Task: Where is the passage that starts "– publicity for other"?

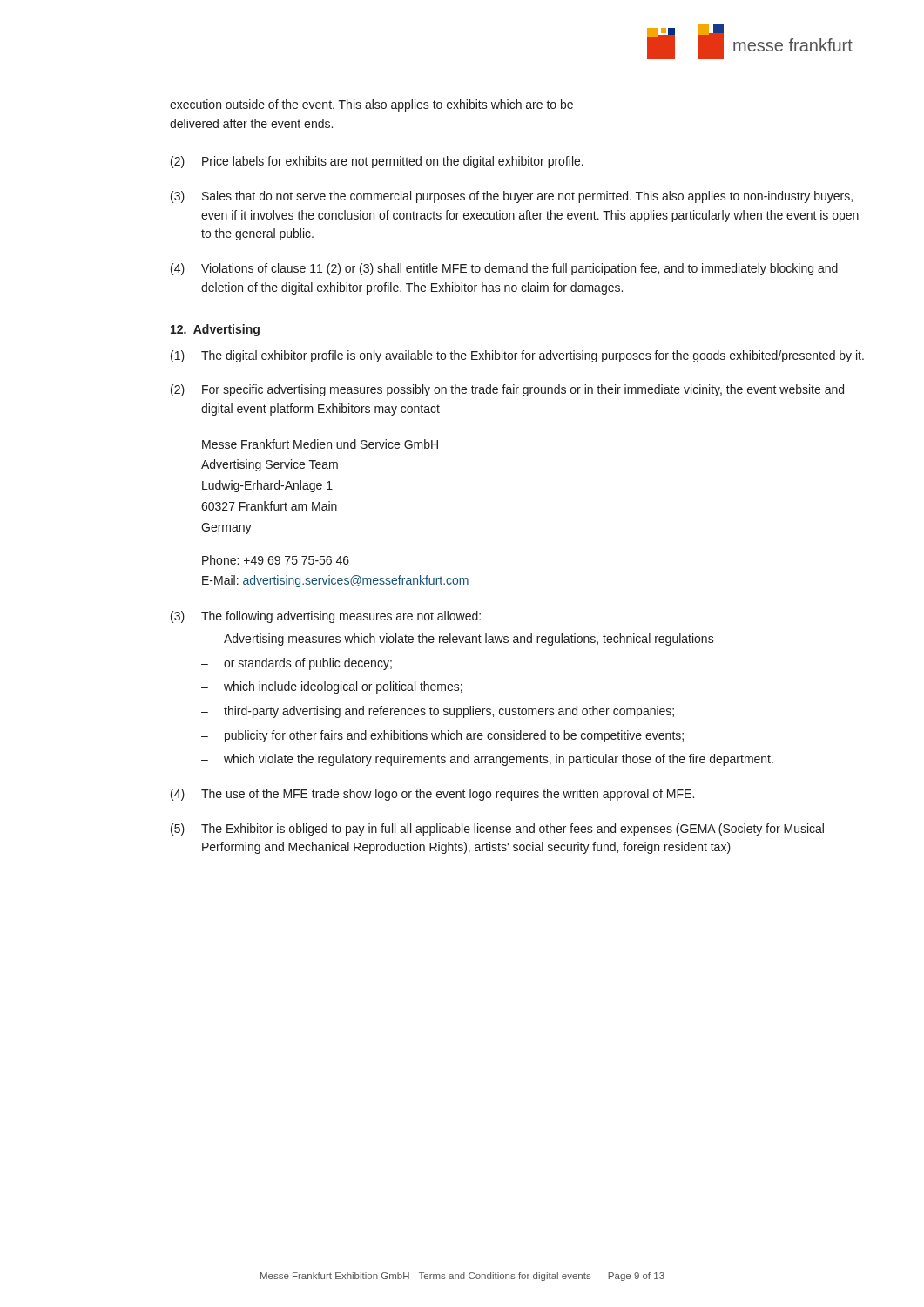Action: [x=536, y=736]
